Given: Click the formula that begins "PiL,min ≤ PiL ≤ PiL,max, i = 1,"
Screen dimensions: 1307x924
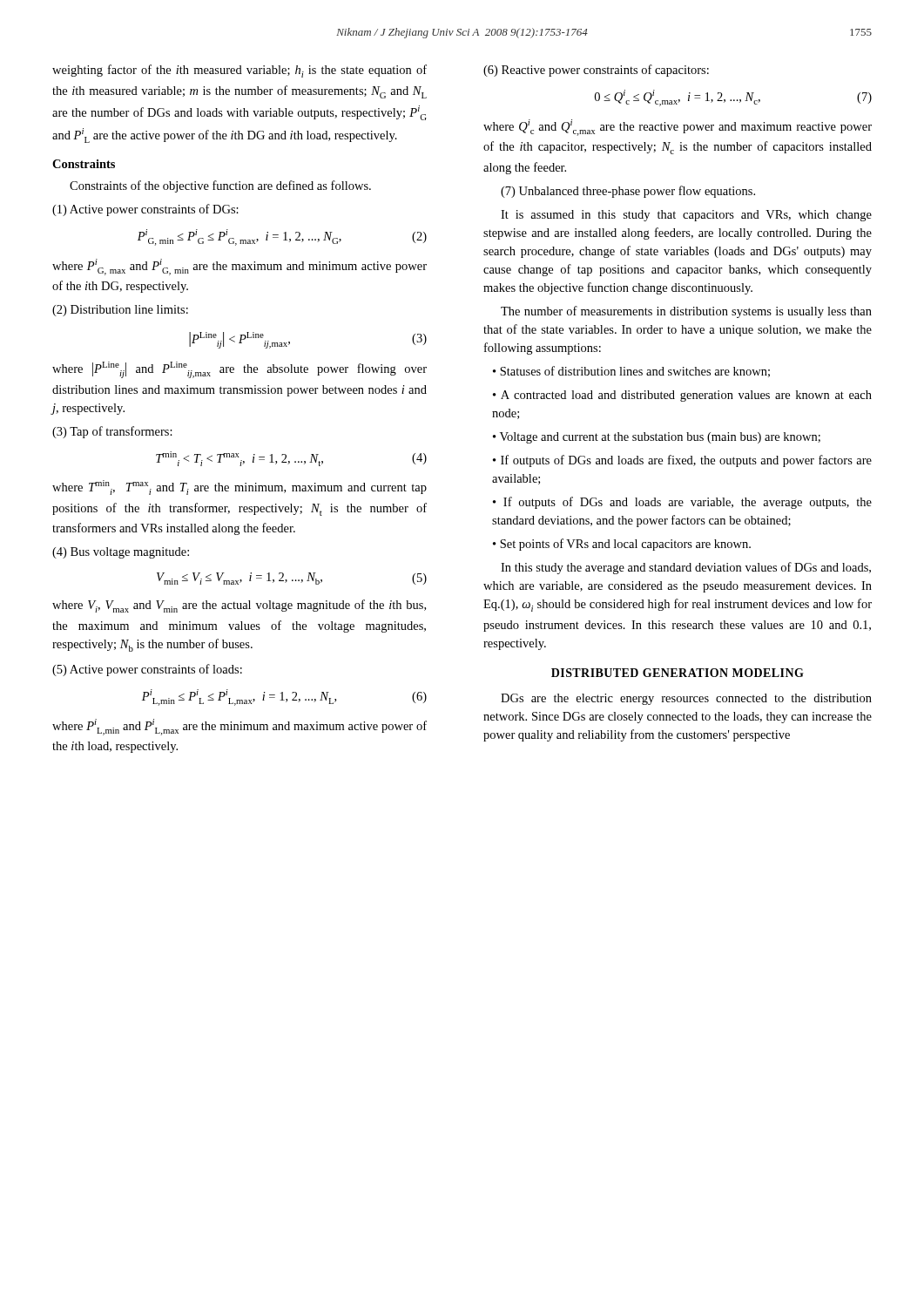Looking at the screenshot, I should (x=284, y=697).
